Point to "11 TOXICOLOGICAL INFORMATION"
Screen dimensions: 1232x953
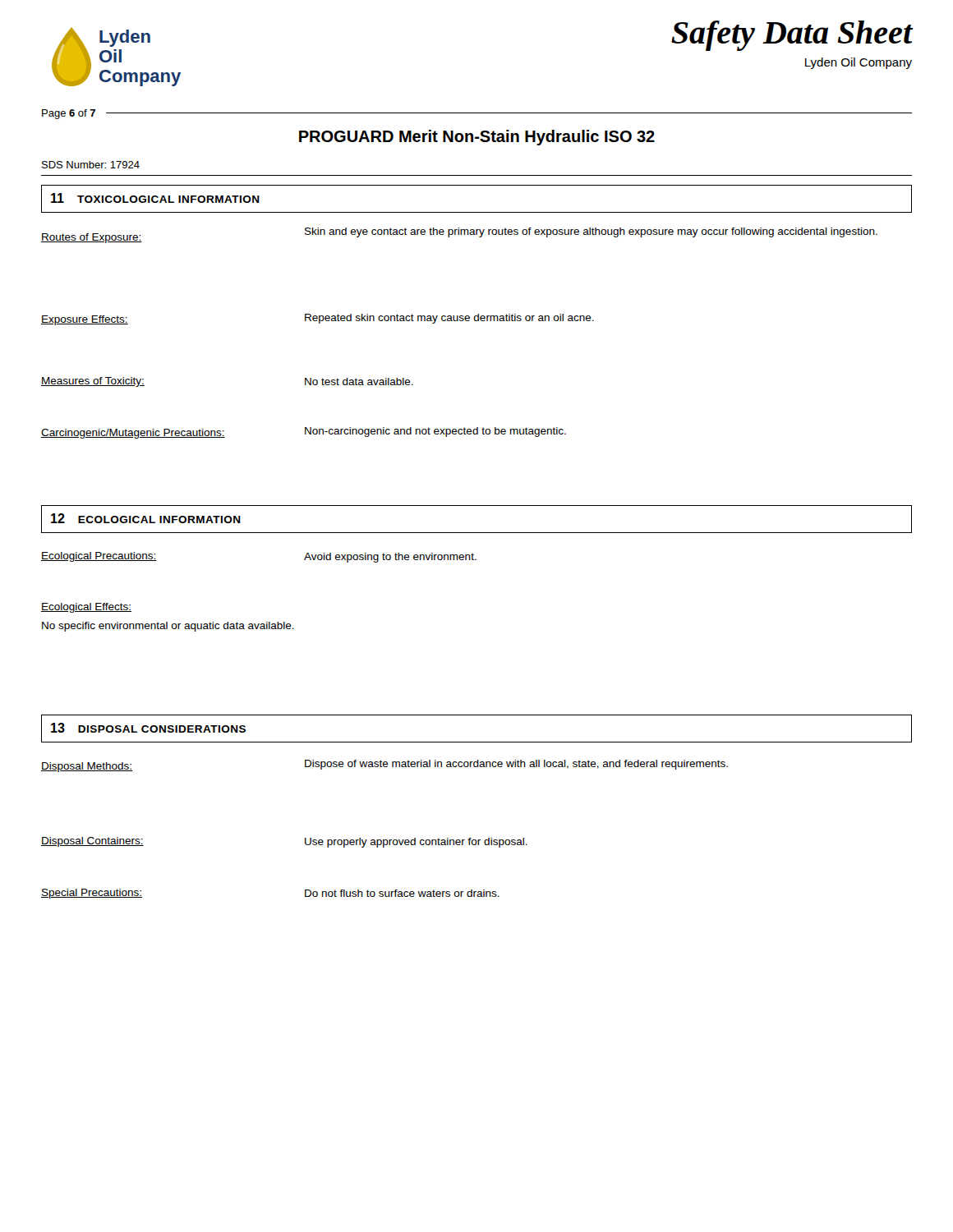coord(155,199)
